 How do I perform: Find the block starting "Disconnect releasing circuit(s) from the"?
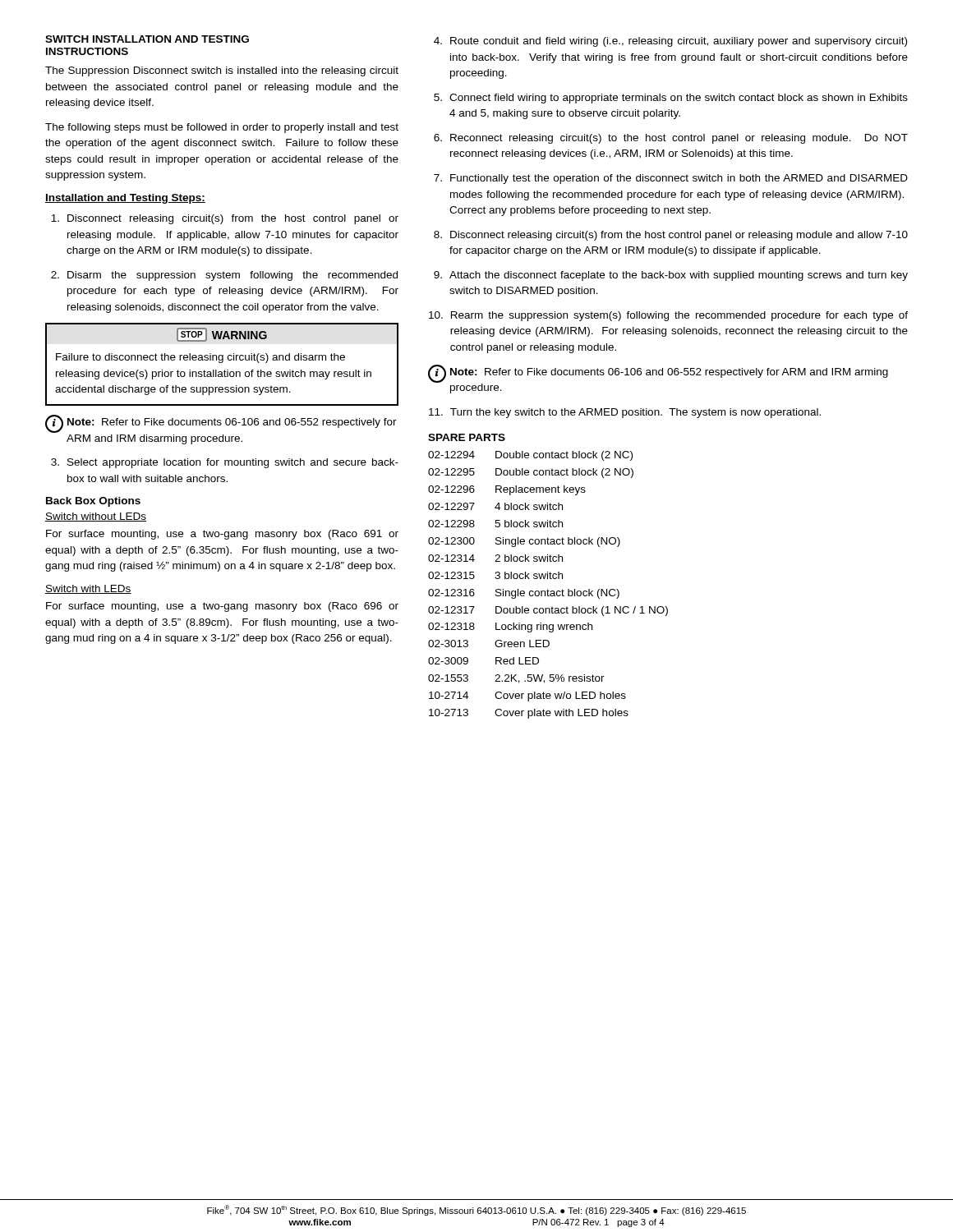click(222, 234)
